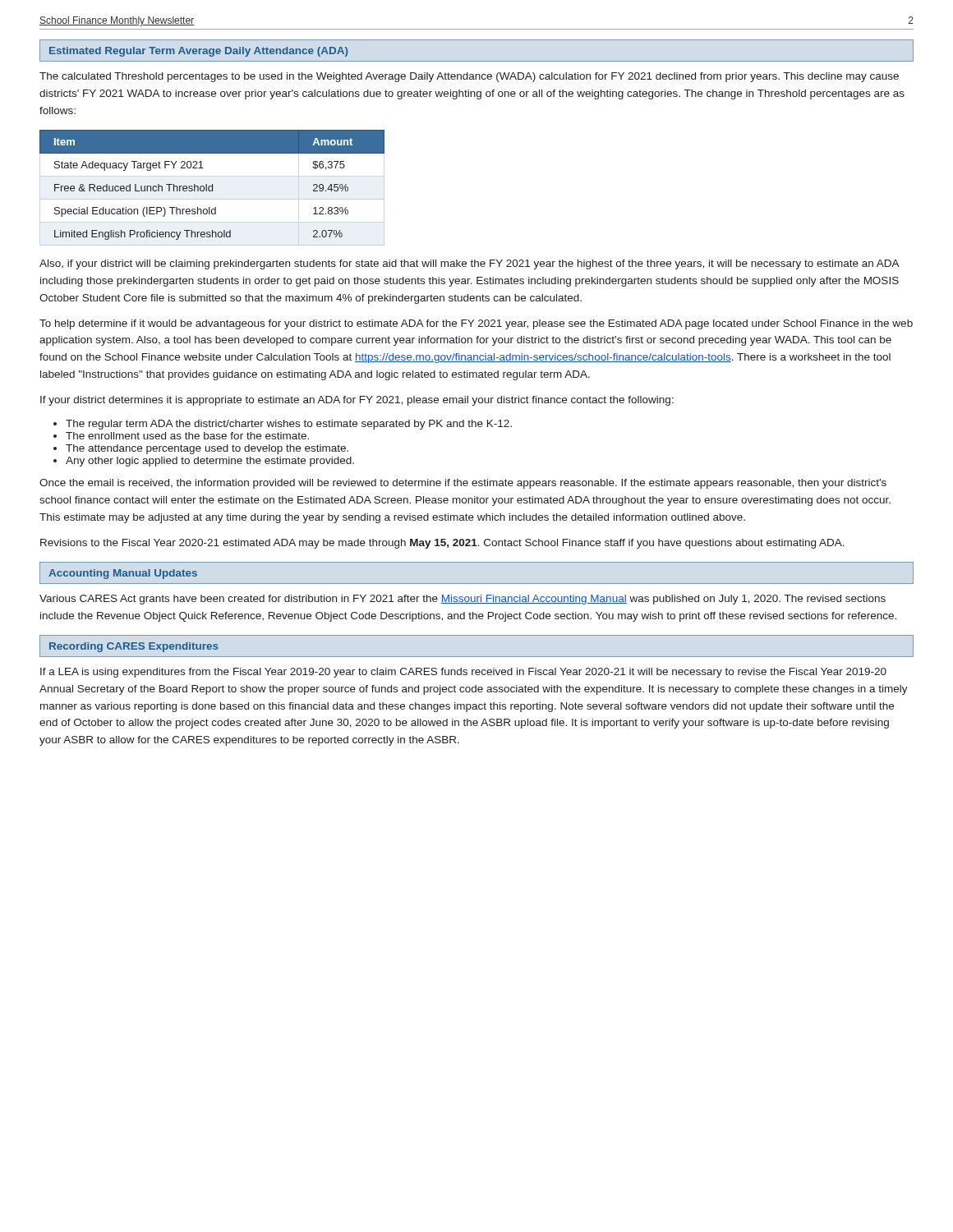Select the text block with the text "The calculated Threshold percentages to"
Image resolution: width=953 pixels, height=1232 pixels.
click(472, 93)
